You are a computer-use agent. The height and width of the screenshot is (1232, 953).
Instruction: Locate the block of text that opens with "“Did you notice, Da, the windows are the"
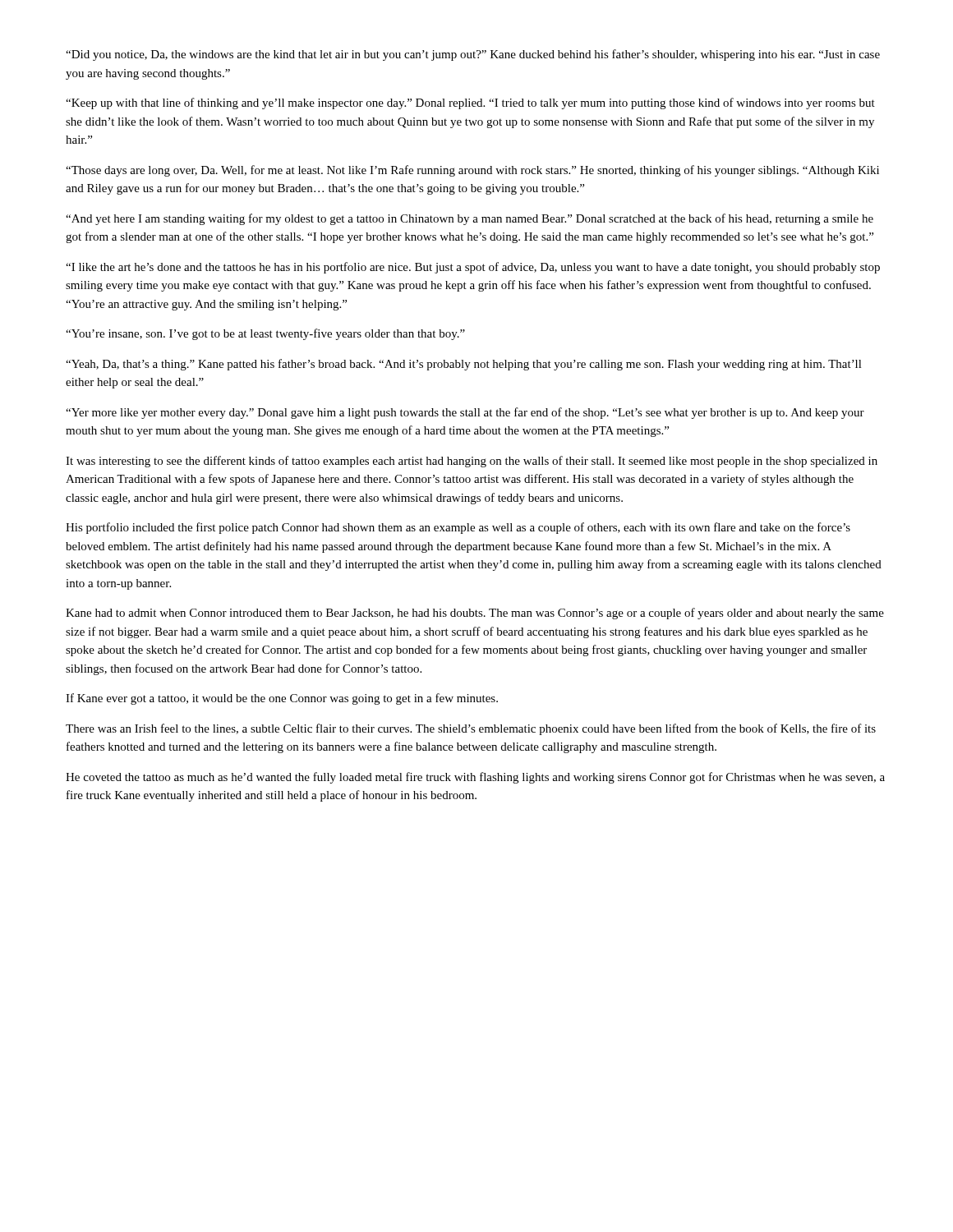click(473, 63)
